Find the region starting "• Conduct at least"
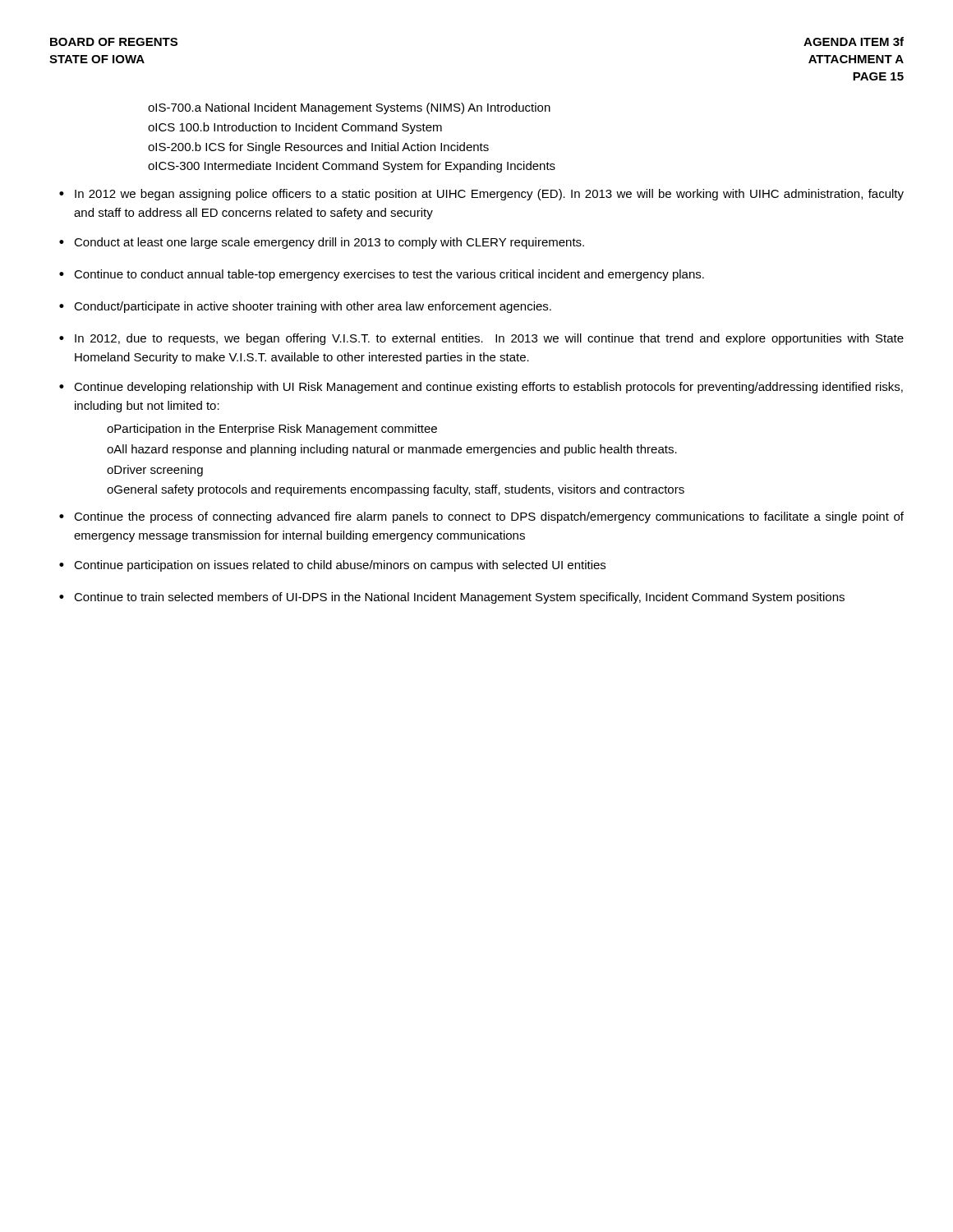Viewport: 953px width, 1232px height. [x=476, y=244]
